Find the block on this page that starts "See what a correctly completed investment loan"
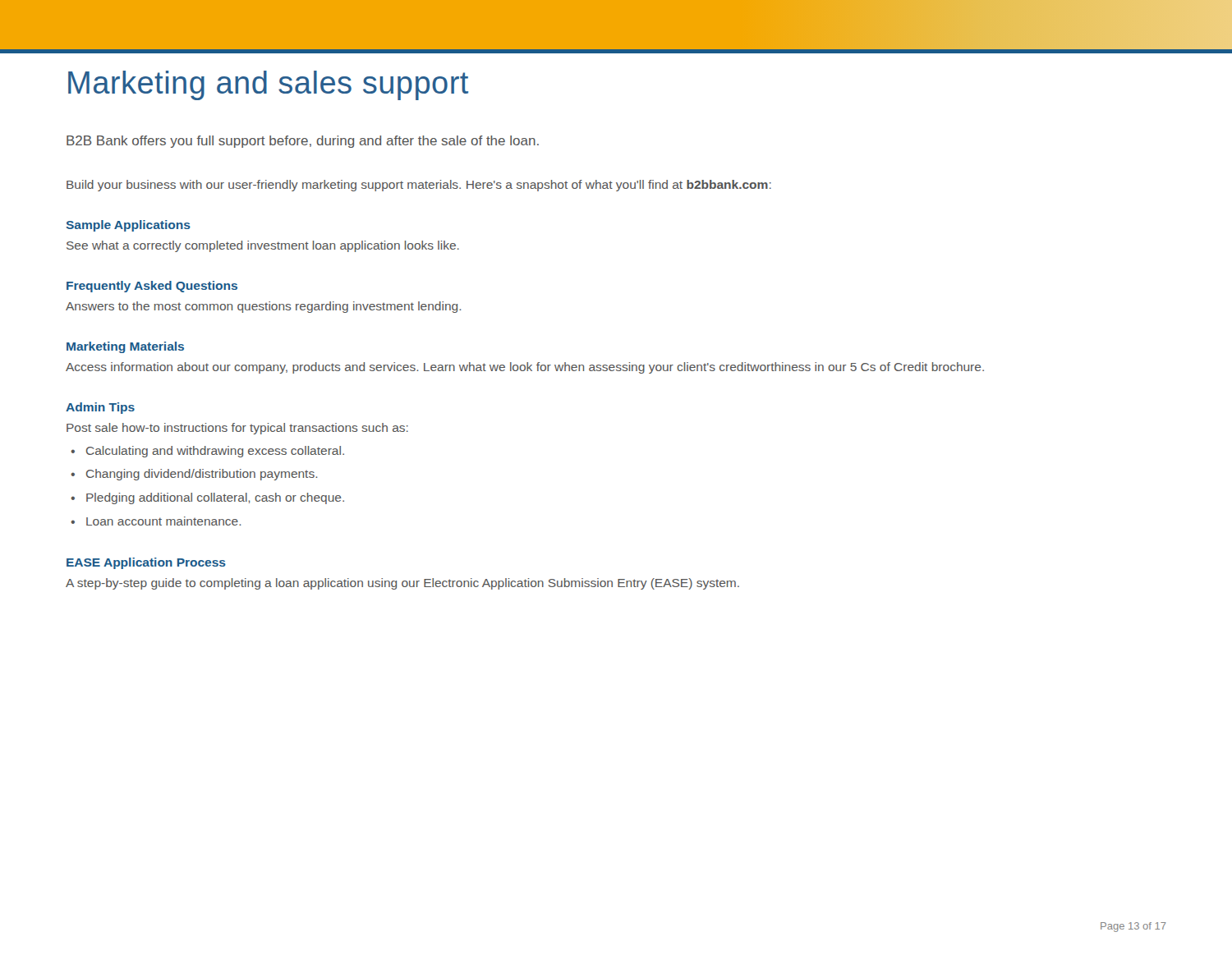Viewport: 1232px width, 955px height. coord(263,246)
